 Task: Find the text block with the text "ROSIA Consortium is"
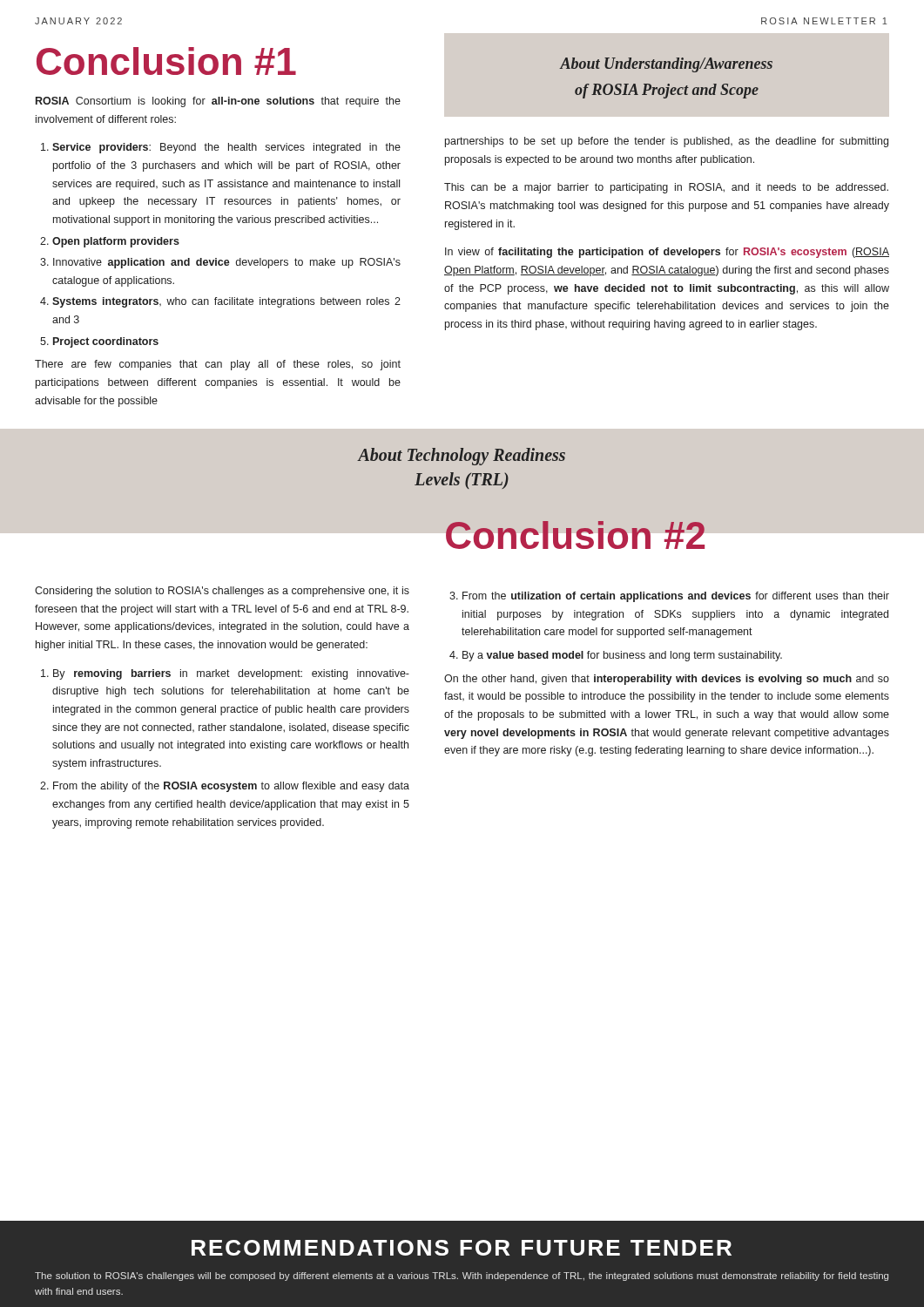(218, 111)
